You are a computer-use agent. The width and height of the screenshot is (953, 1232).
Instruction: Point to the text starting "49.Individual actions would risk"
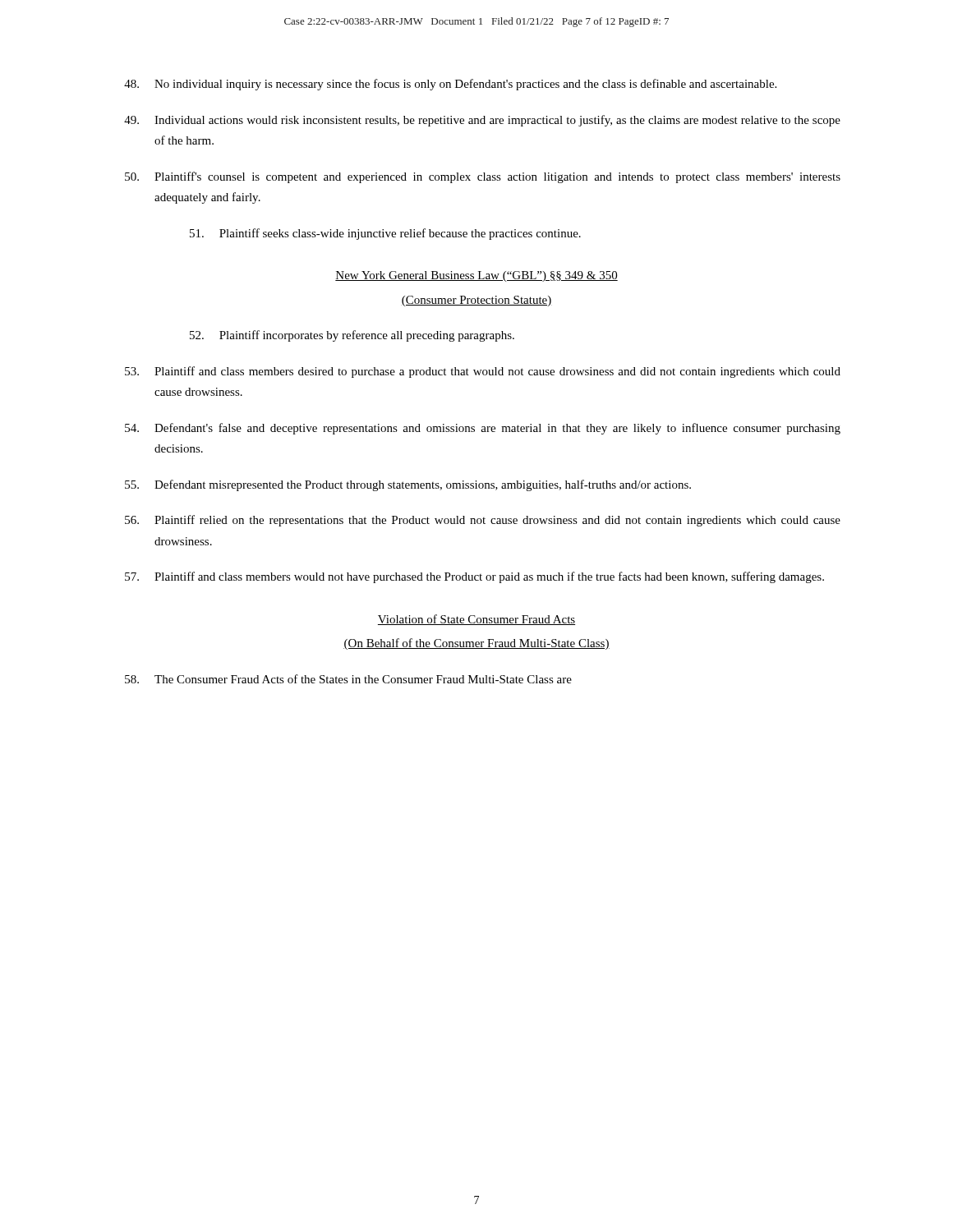[474, 131]
